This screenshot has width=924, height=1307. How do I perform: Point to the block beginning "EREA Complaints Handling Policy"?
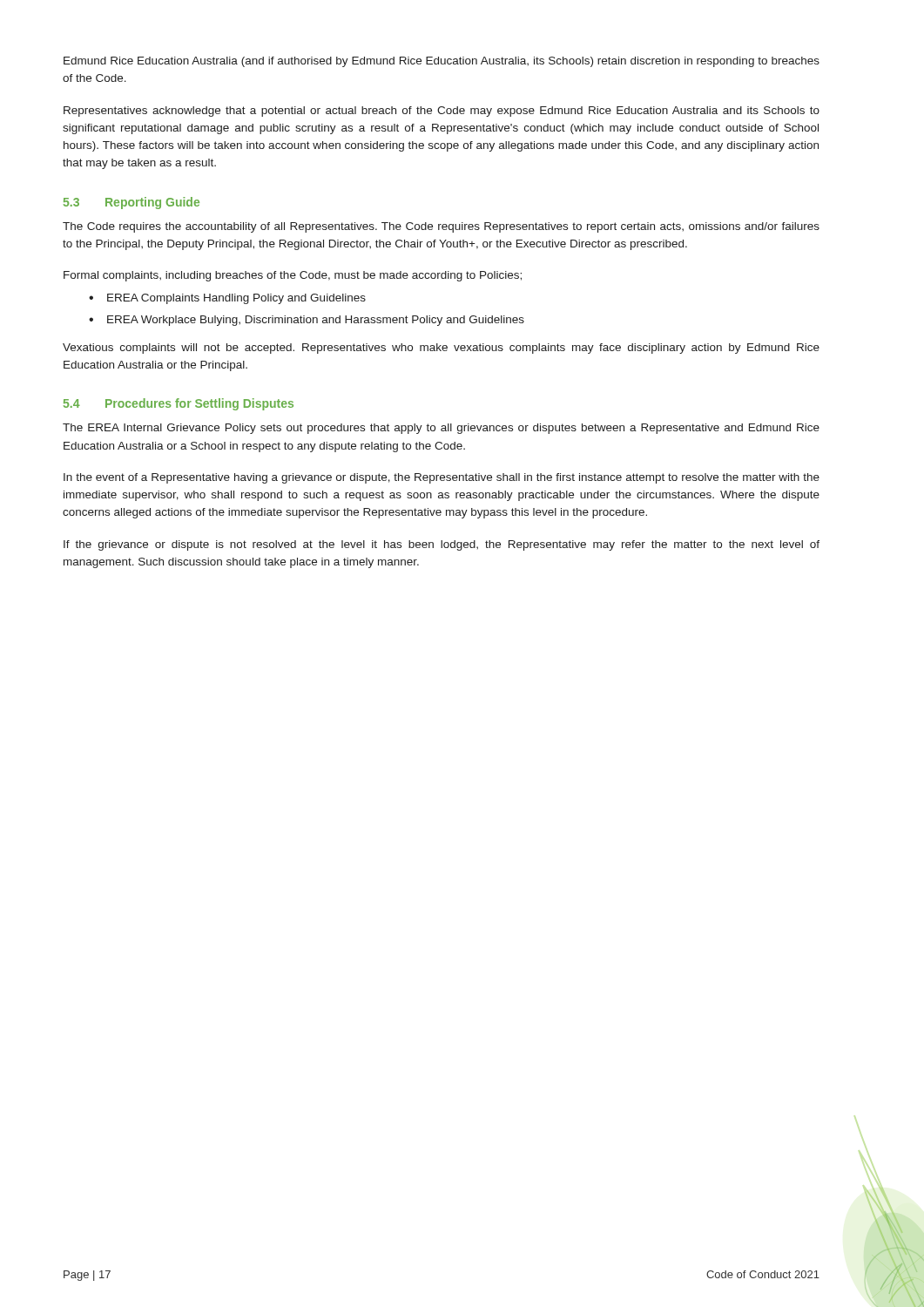[x=236, y=298]
